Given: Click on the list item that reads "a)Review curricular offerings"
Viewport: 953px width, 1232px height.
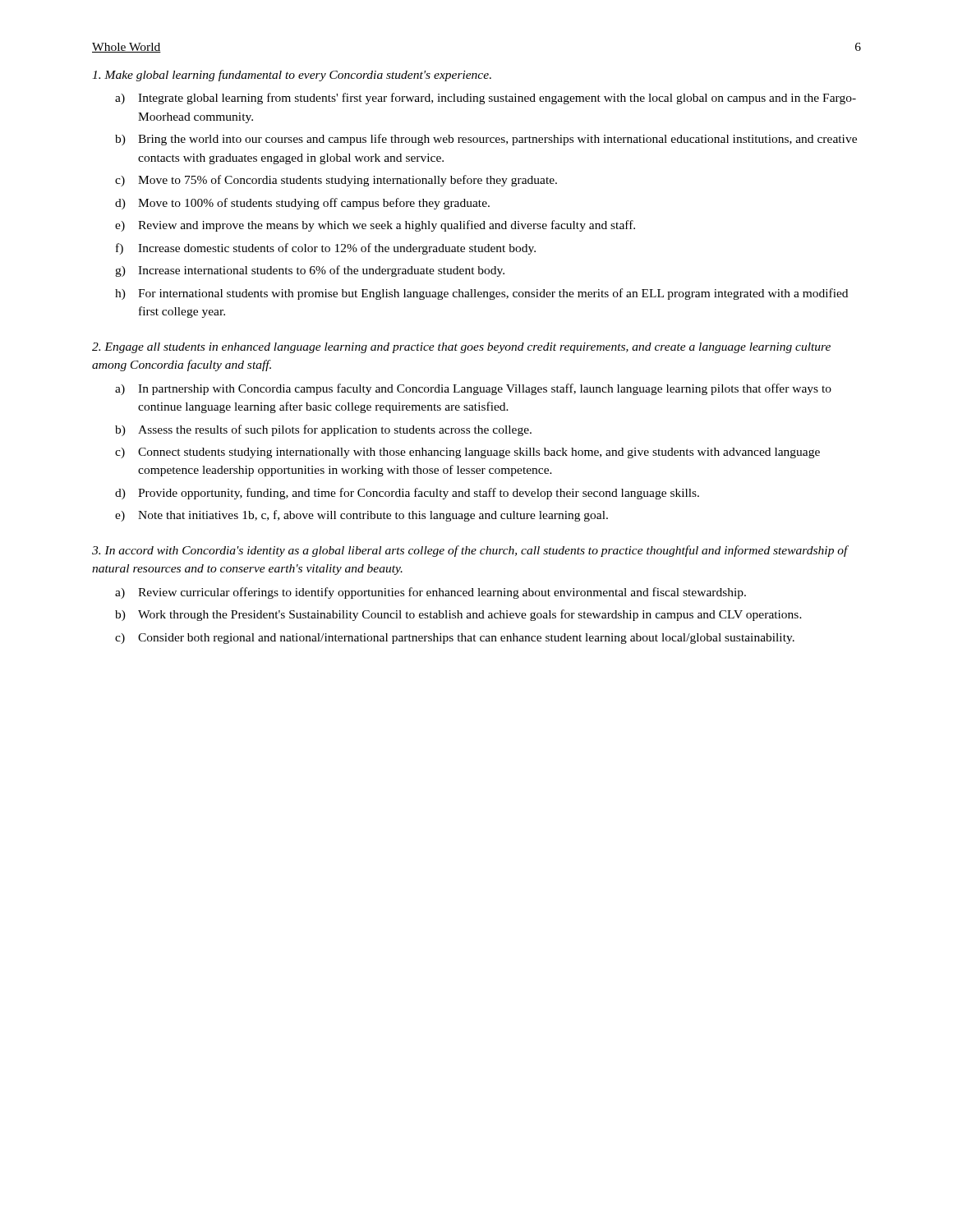Looking at the screenshot, I should click(x=488, y=592).
